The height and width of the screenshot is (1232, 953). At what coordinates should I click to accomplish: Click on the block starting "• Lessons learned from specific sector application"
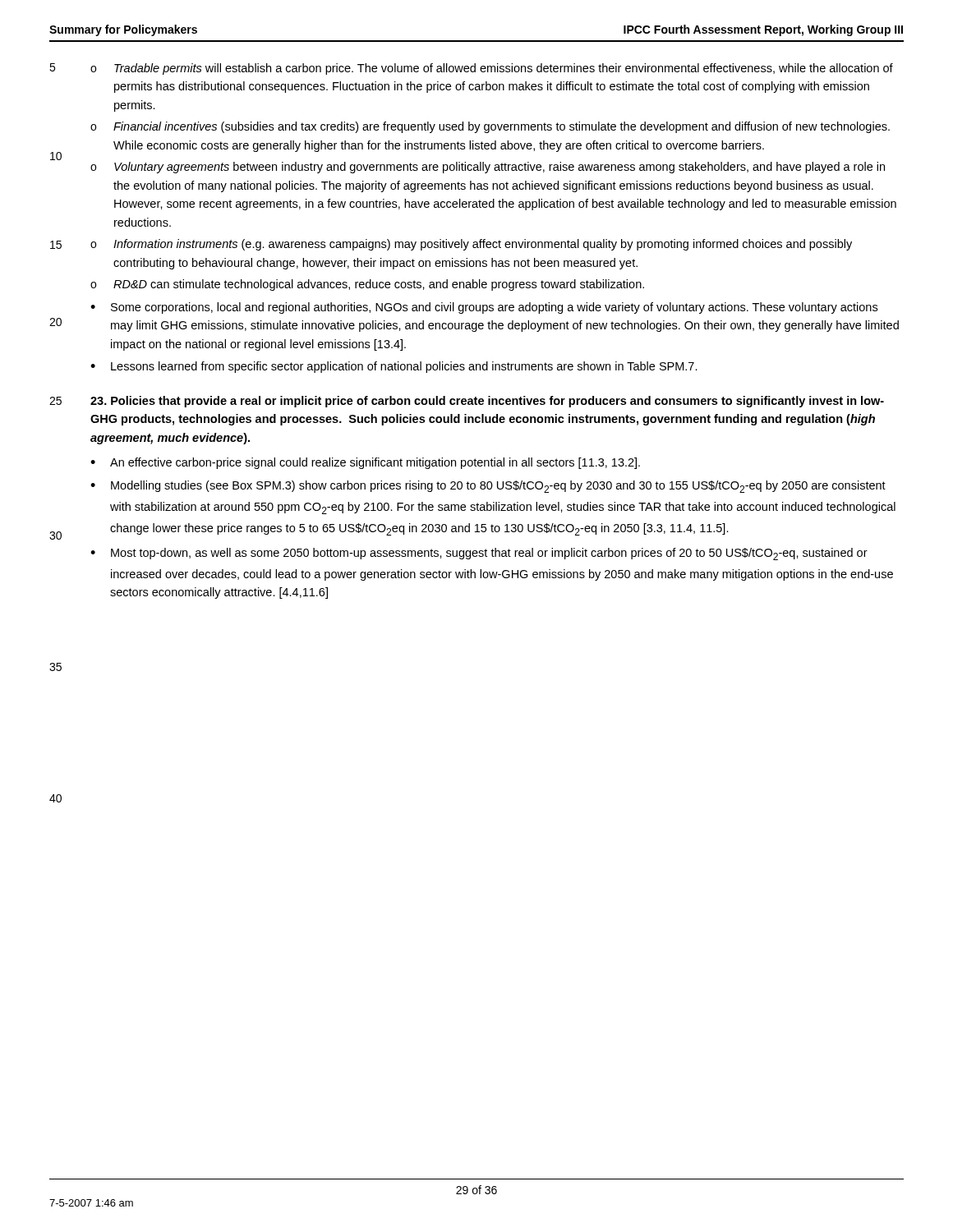tap(497, 367)
